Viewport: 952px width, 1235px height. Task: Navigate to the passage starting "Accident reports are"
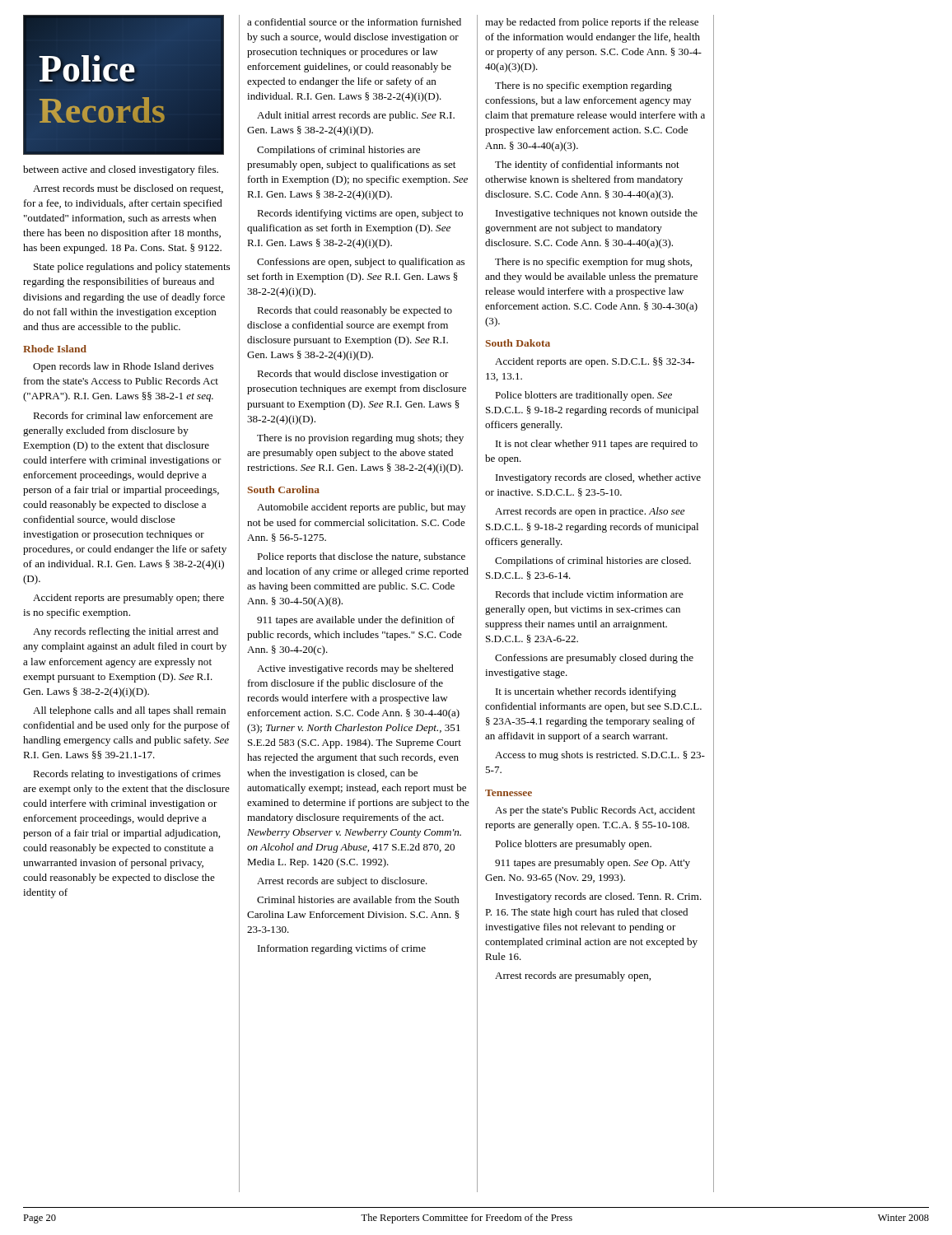pyautogui.click(x=595, y=566)
